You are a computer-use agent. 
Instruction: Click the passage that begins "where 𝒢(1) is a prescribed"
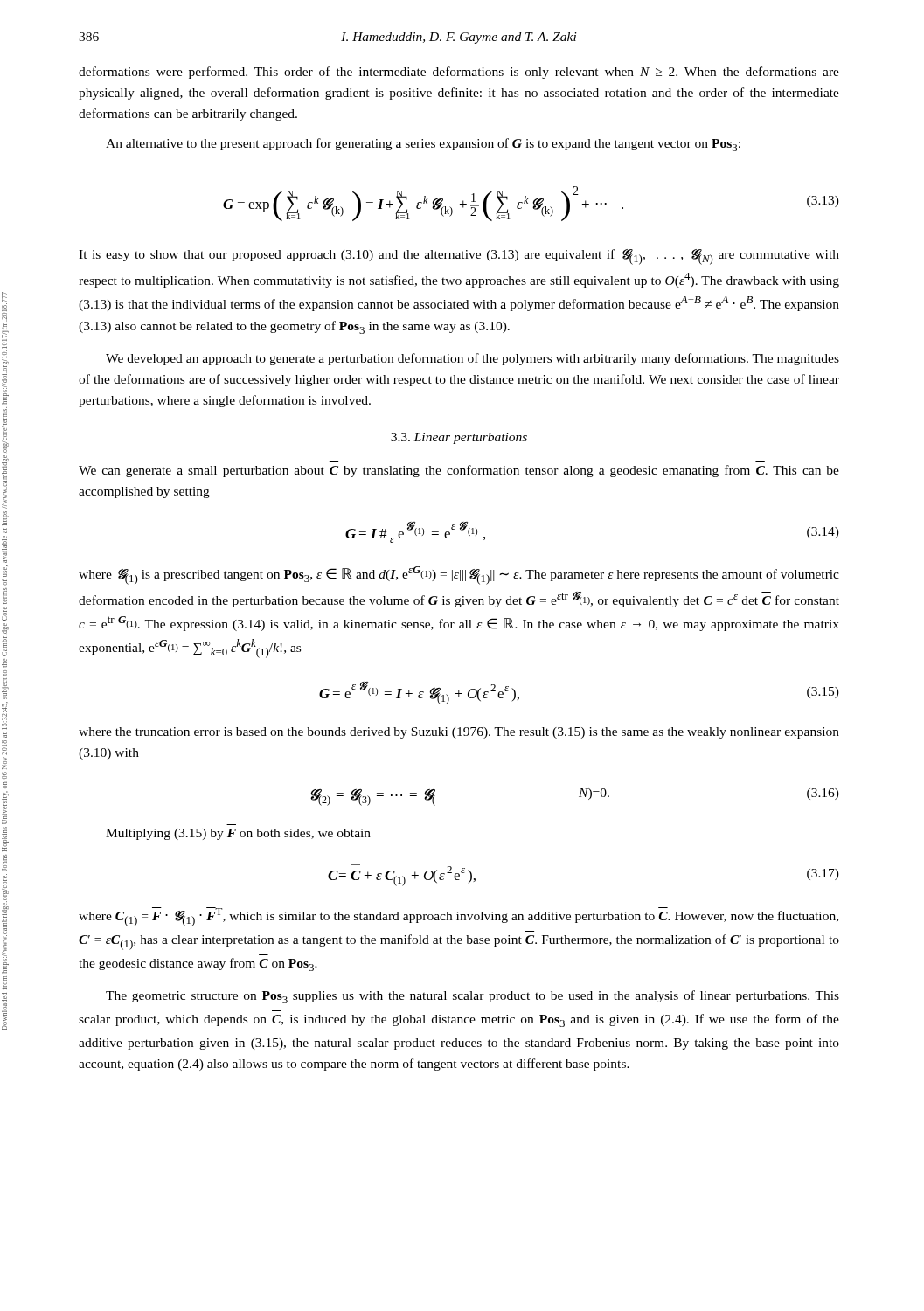459,611
